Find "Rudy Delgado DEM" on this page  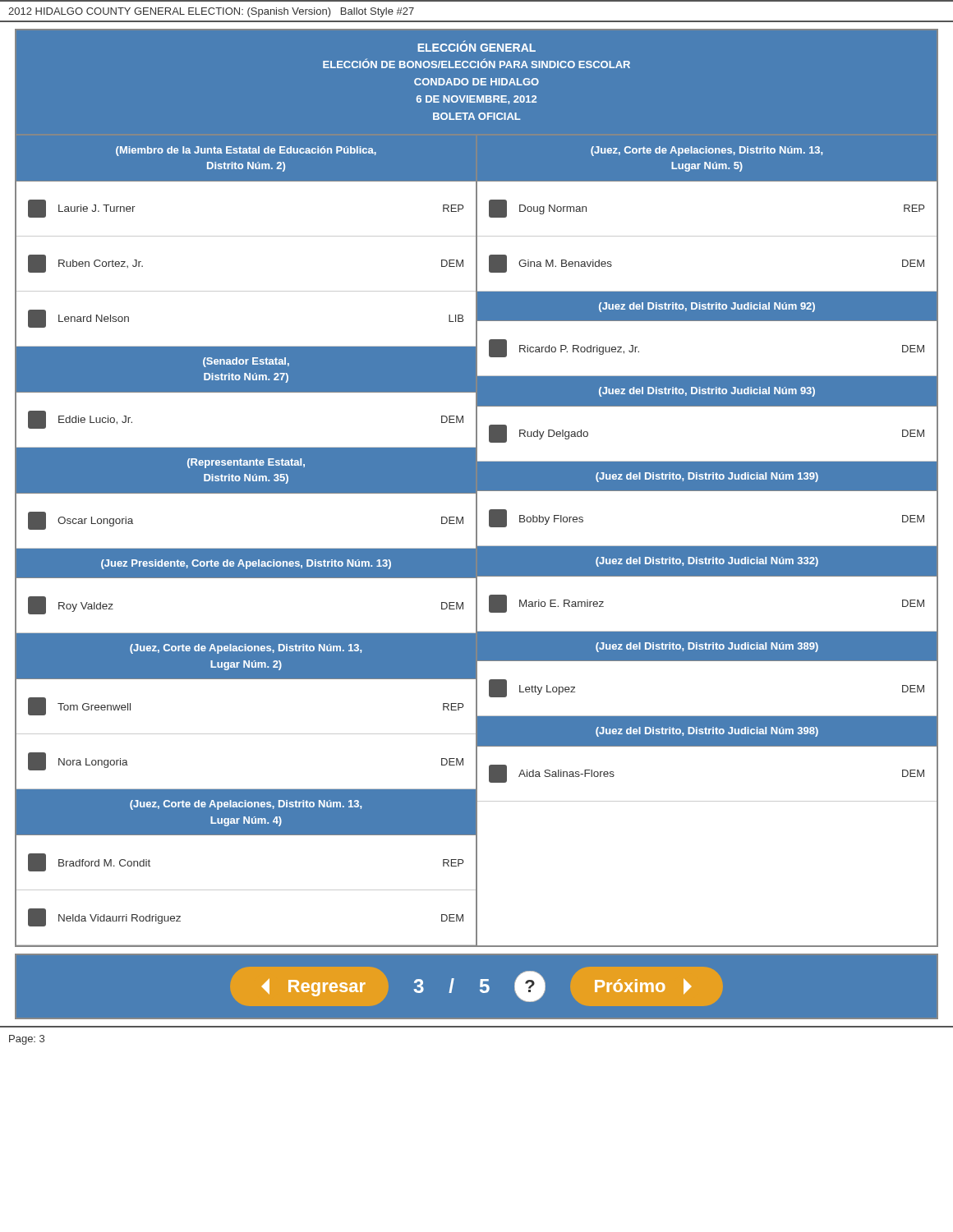[537, 433]
